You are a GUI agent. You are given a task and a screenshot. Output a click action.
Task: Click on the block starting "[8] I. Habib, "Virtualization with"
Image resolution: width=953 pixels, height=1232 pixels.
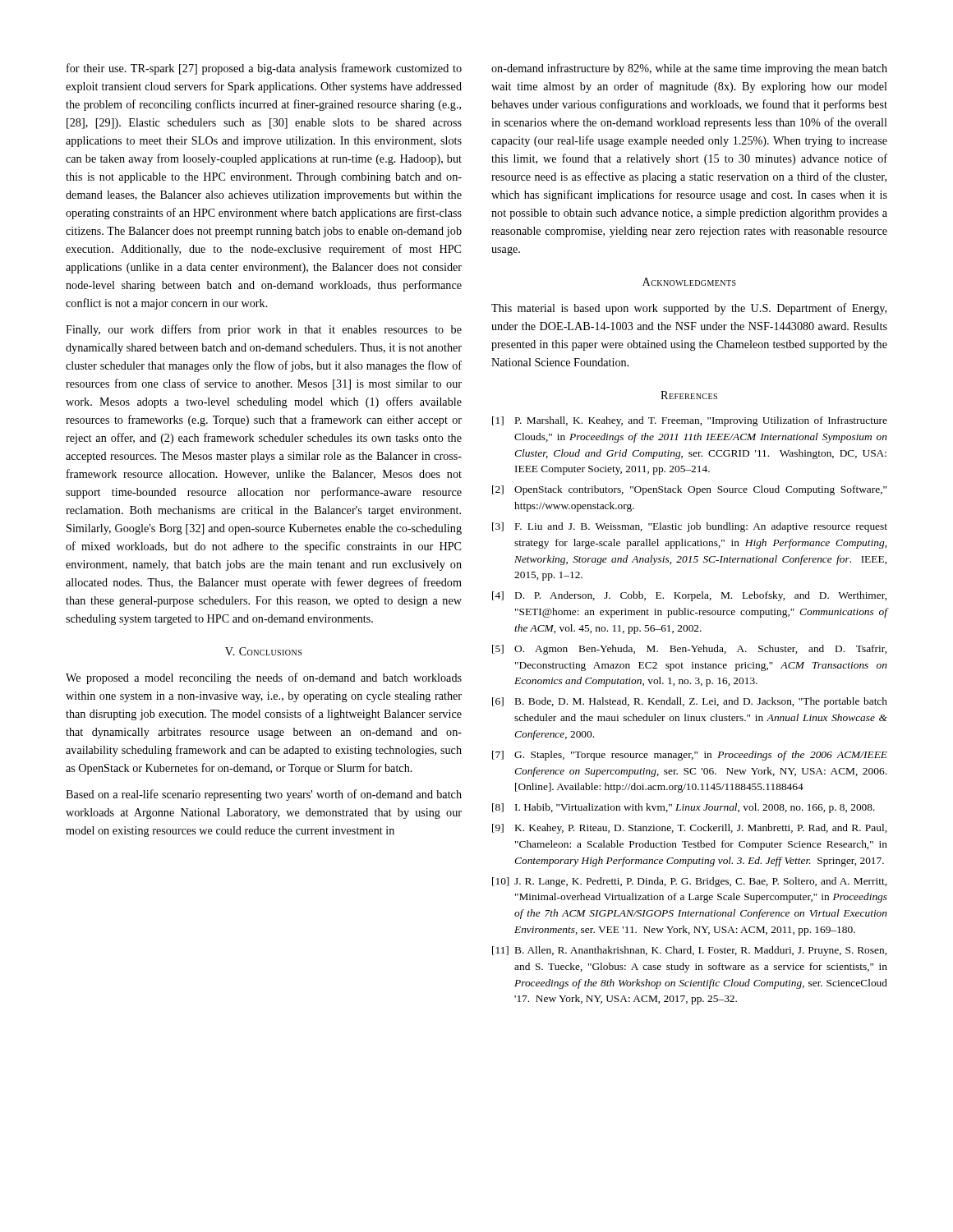[689, 807]
